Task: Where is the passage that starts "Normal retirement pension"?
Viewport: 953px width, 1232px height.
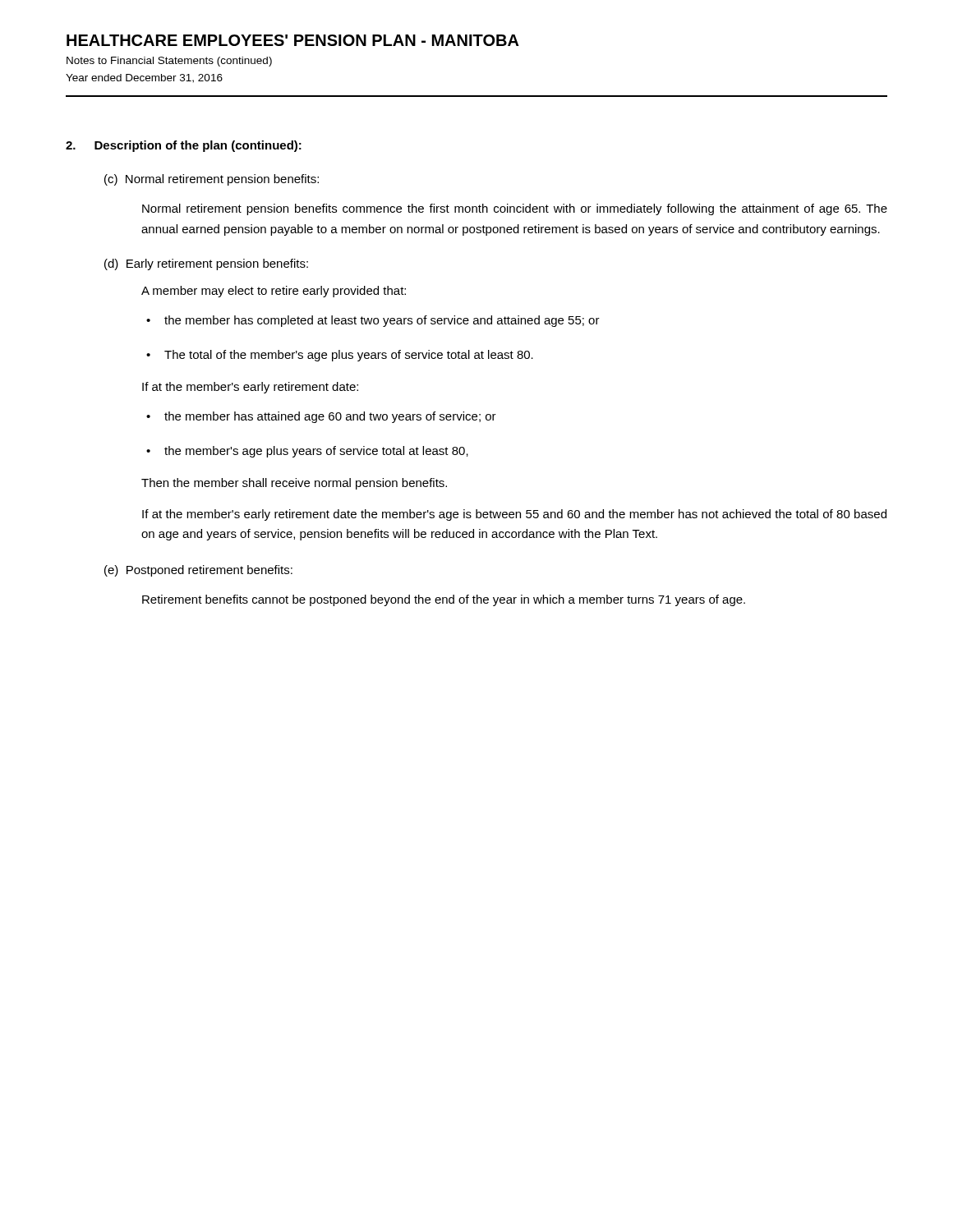Action: coord(514,218)
